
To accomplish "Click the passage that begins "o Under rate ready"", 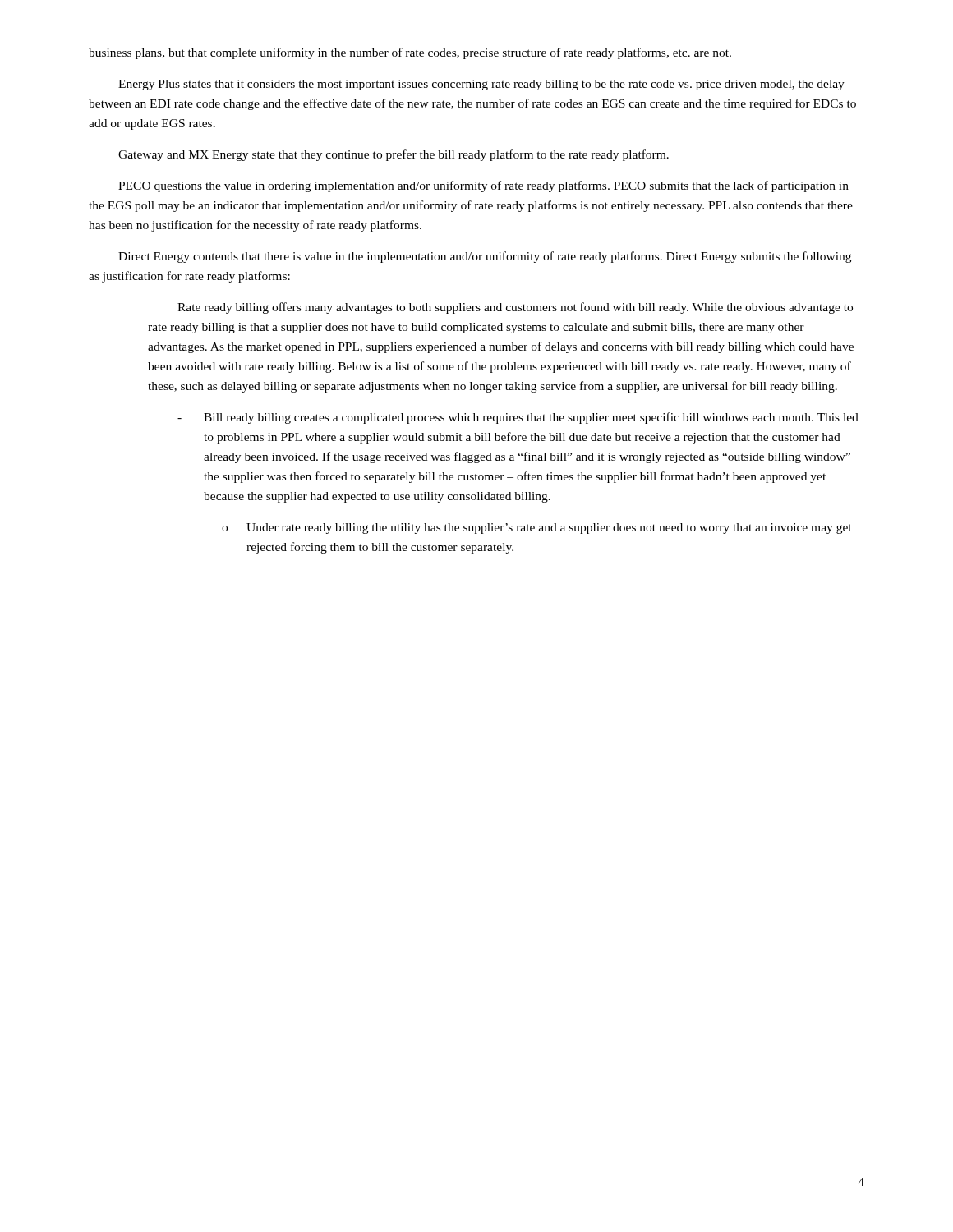I will pyautogui.click(x=543, y=537).
